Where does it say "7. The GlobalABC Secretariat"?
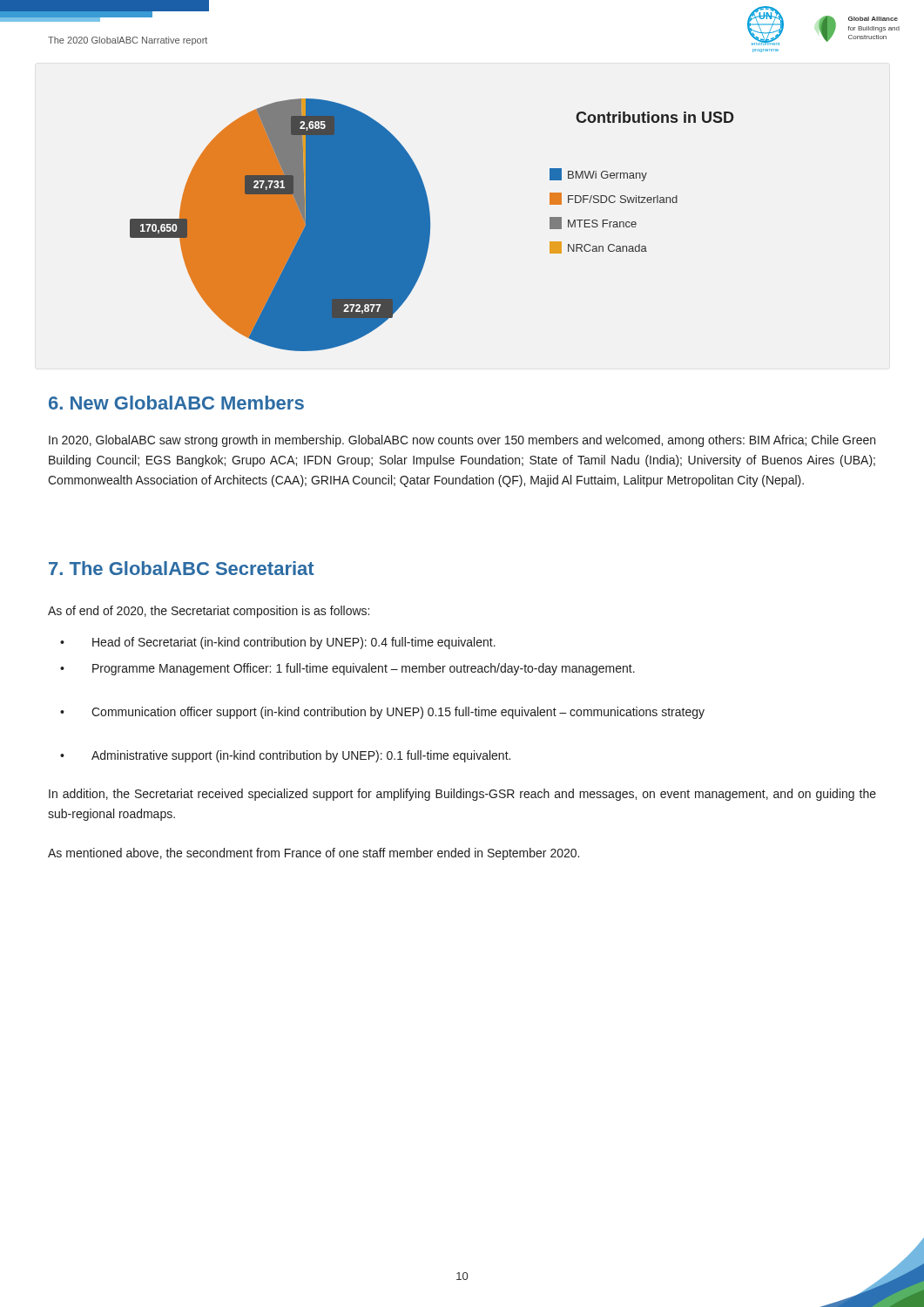This screenshot has height=1307, width=924. [x=181, y=569]
